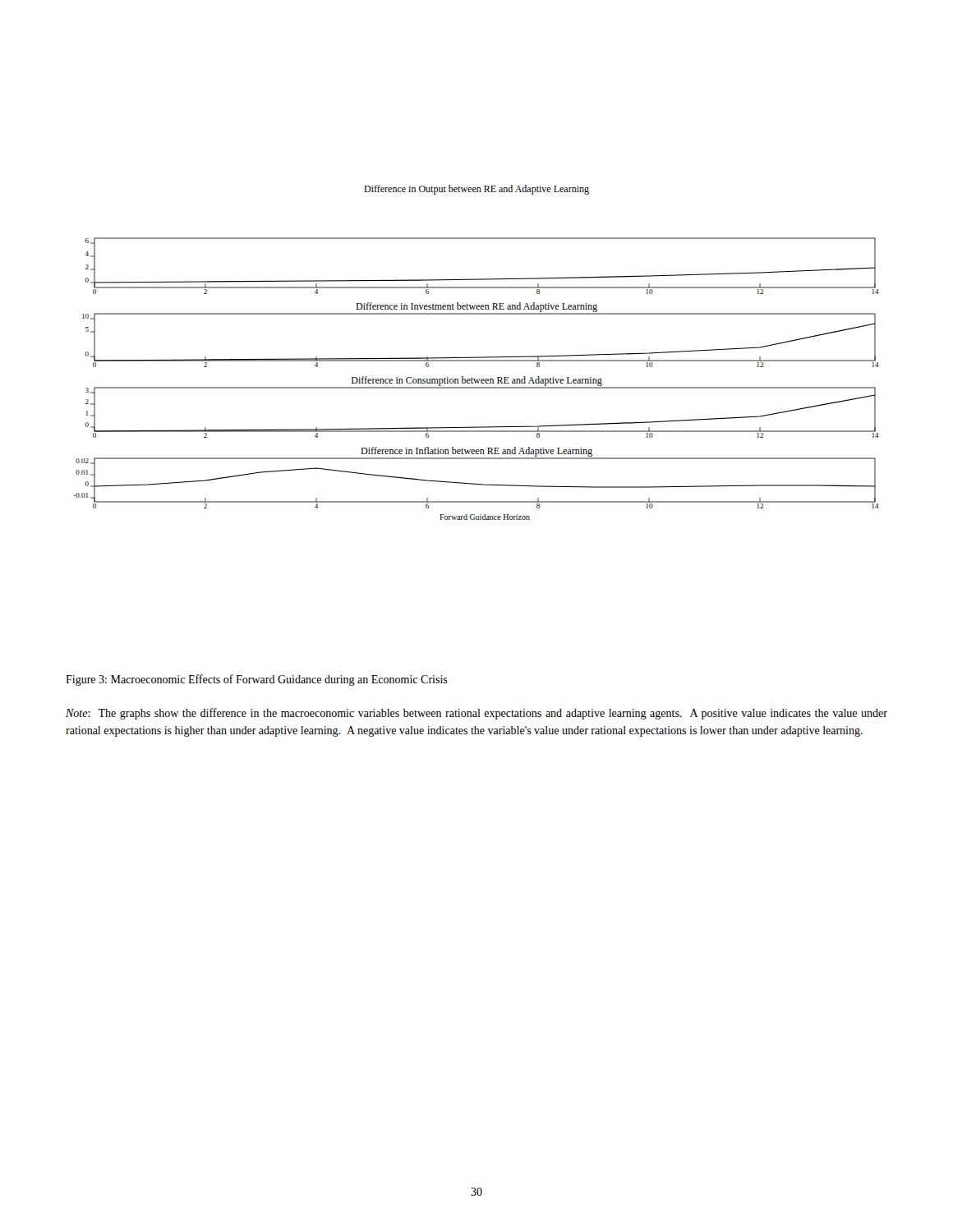This screenshot has height=1232, width=953.
Task: Point to the block beginning "Note: The graphs show the difference in the"
Action: (476, 722)
